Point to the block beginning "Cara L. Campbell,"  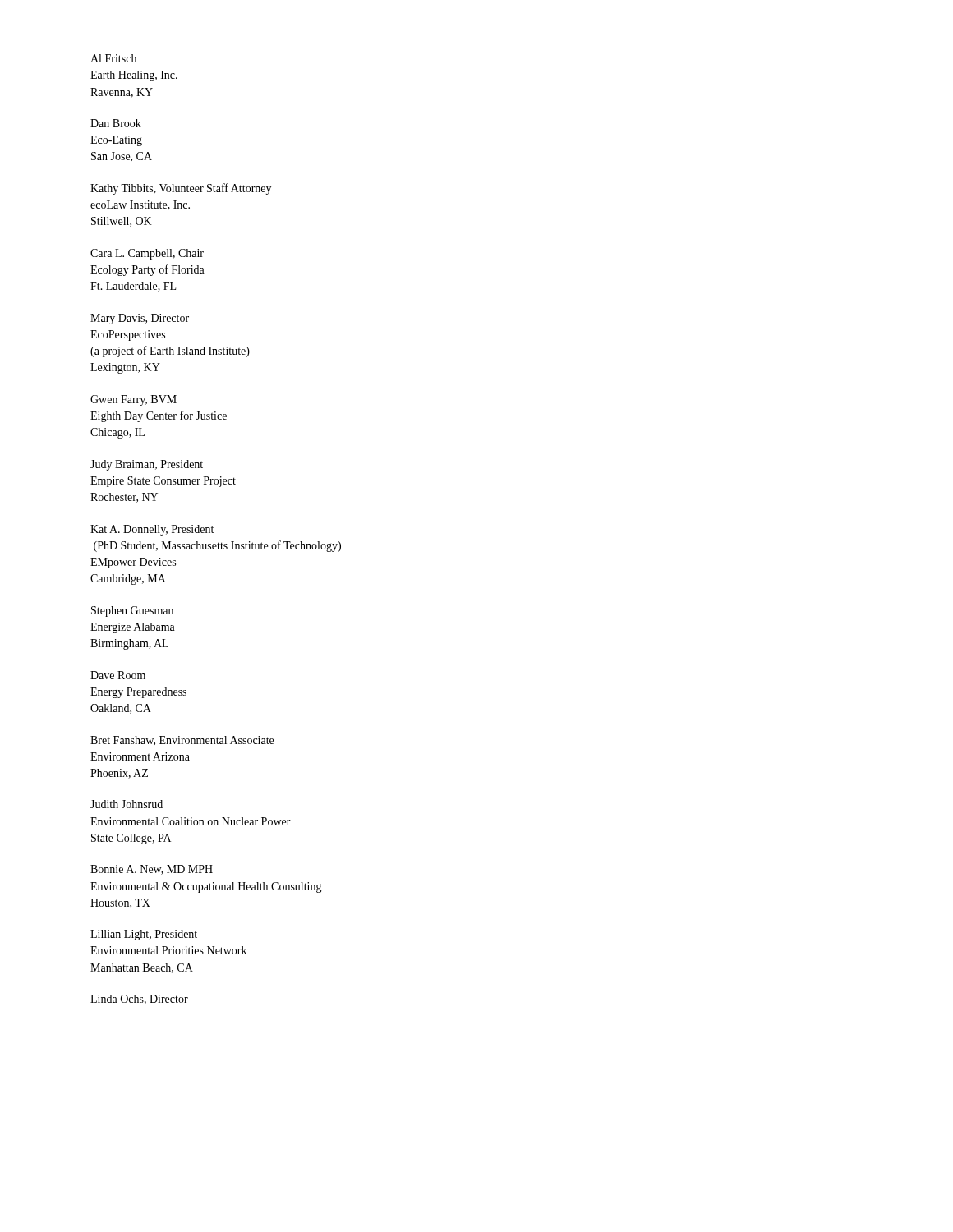pyautogui.click(x=147, y=270)
